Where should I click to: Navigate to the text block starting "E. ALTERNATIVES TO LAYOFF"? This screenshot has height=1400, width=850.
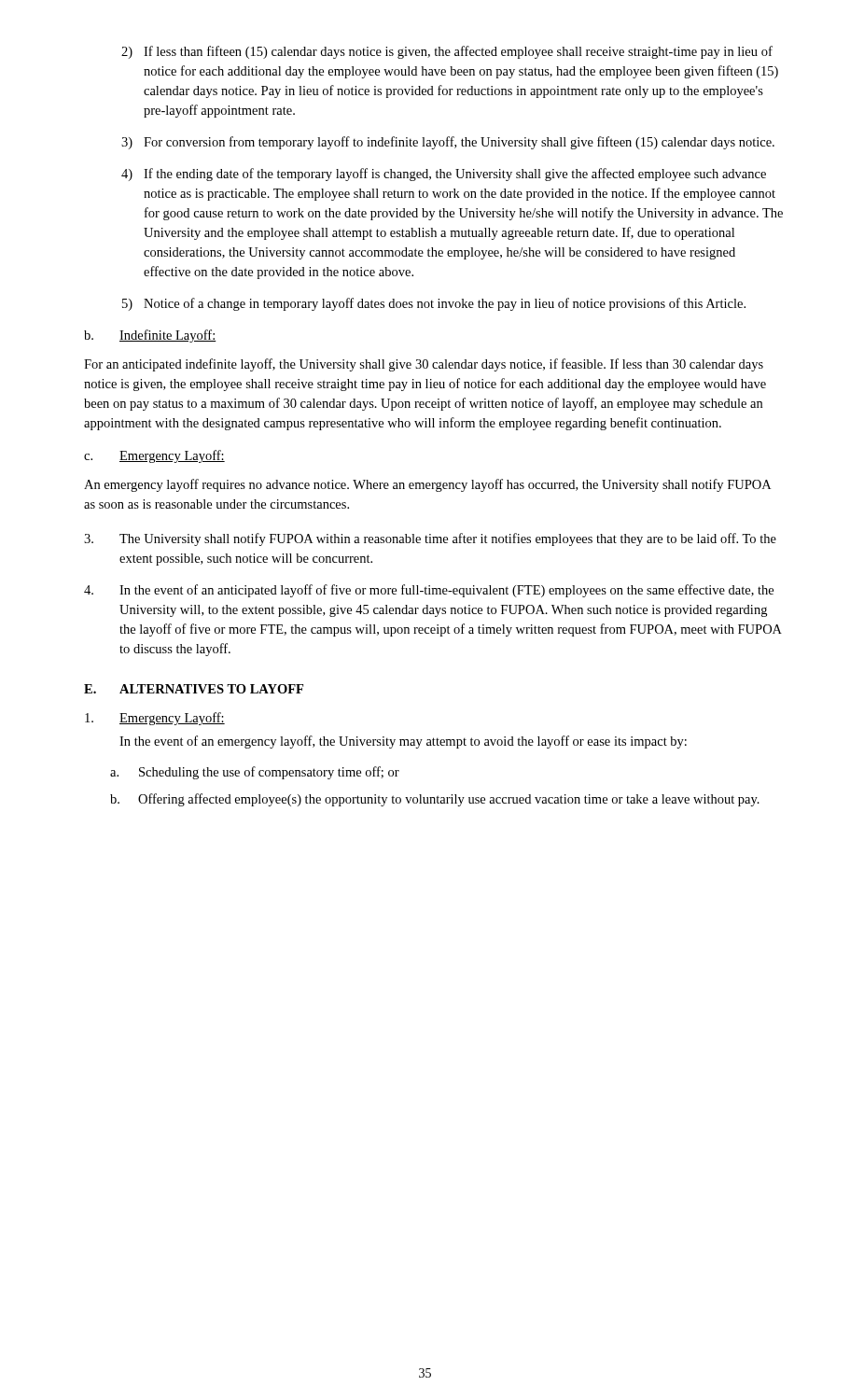[x=194, y=690]
